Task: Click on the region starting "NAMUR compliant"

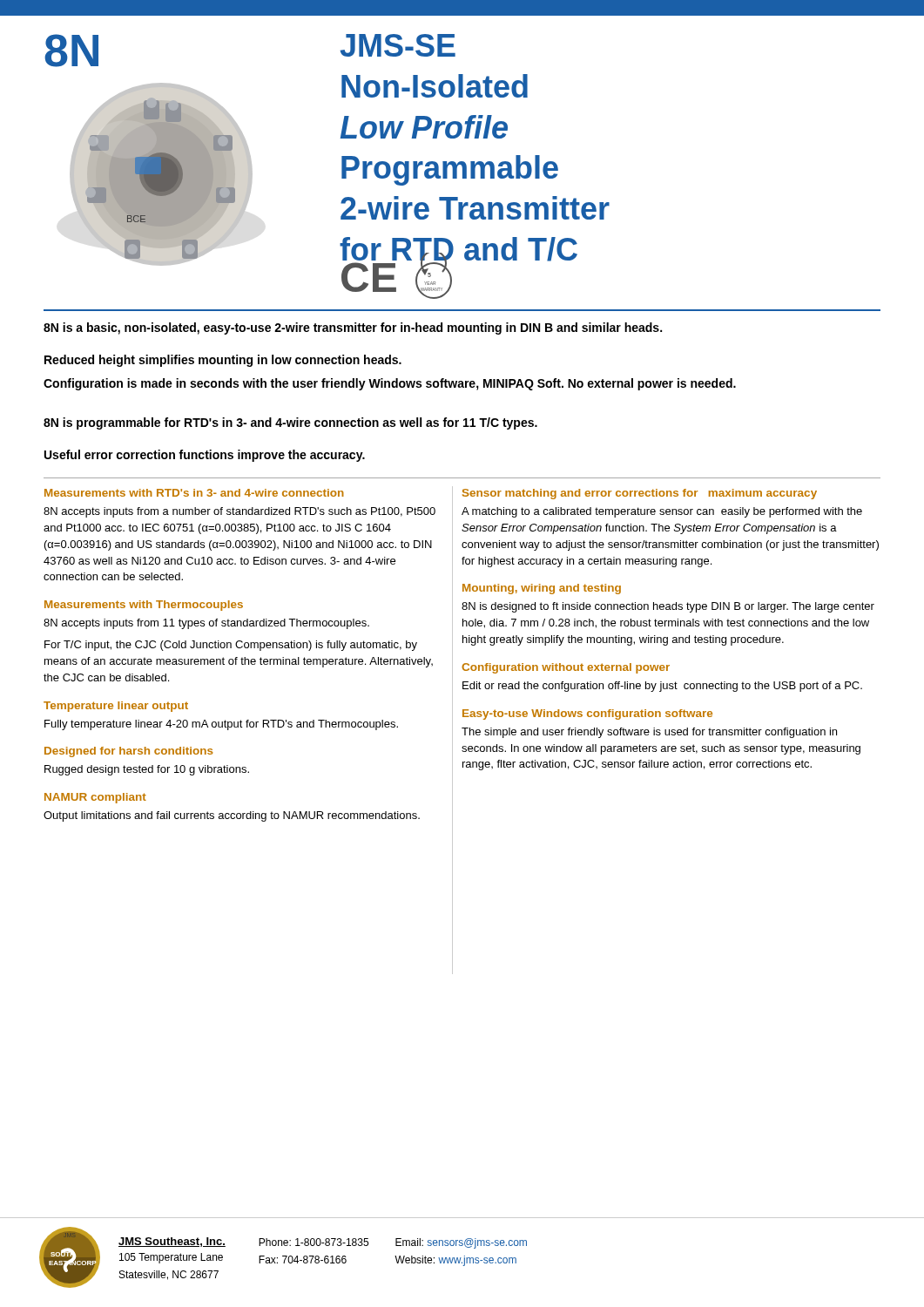Action: pos(95,797)
